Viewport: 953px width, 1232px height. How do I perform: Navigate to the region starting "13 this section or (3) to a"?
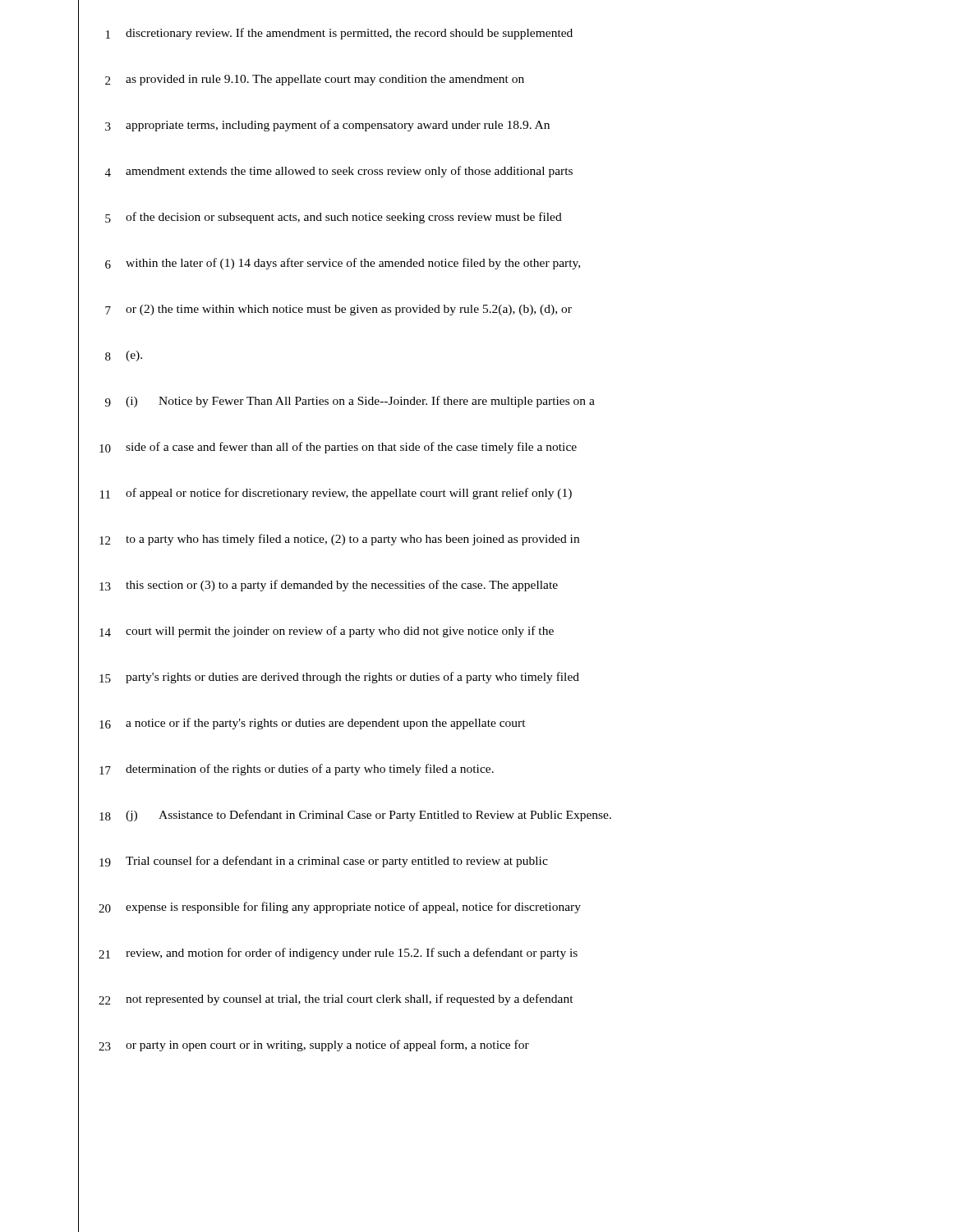point(492,586)
